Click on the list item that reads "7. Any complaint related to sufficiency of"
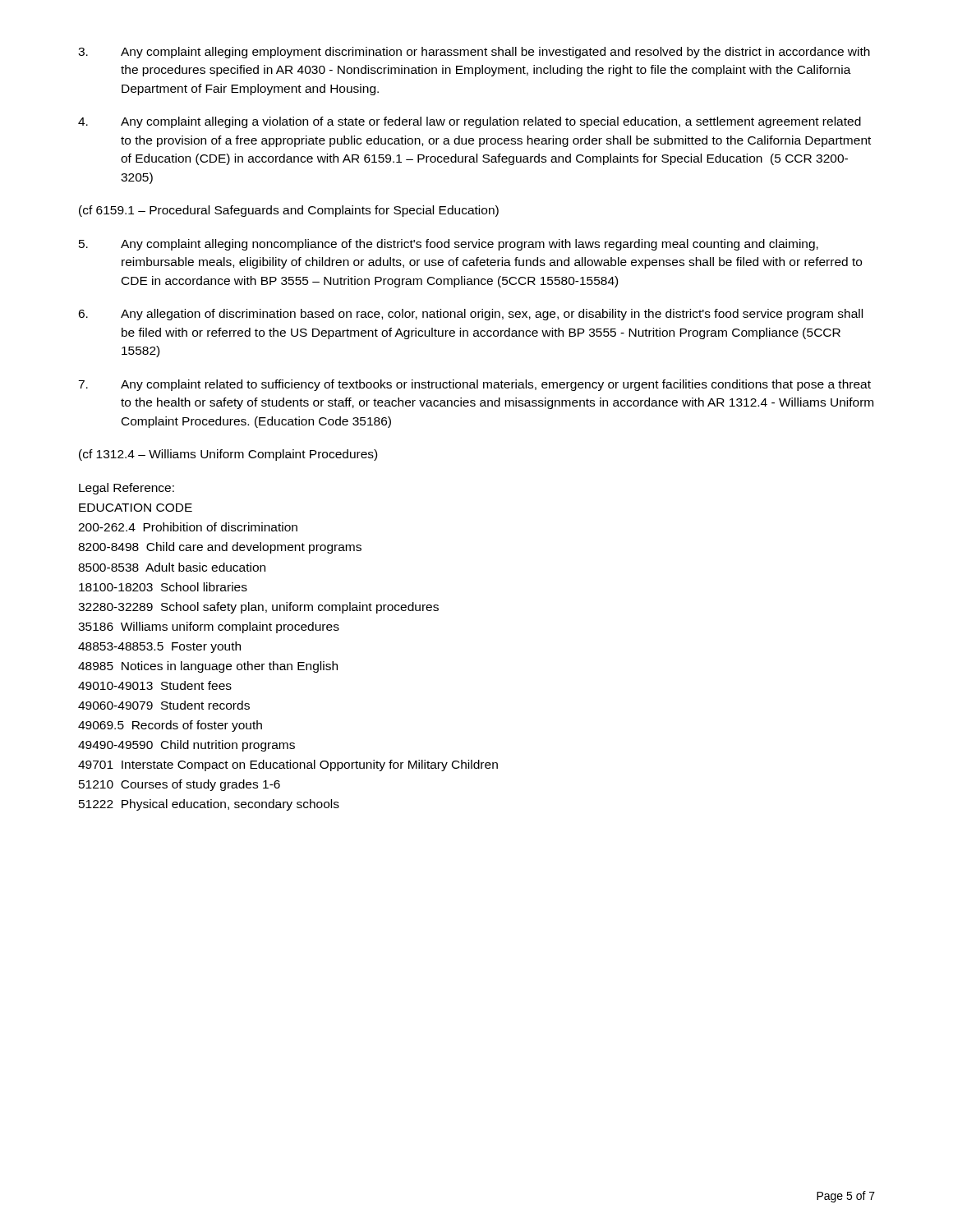The width and height of the screenshot is (953, 1232). (476, 403)
